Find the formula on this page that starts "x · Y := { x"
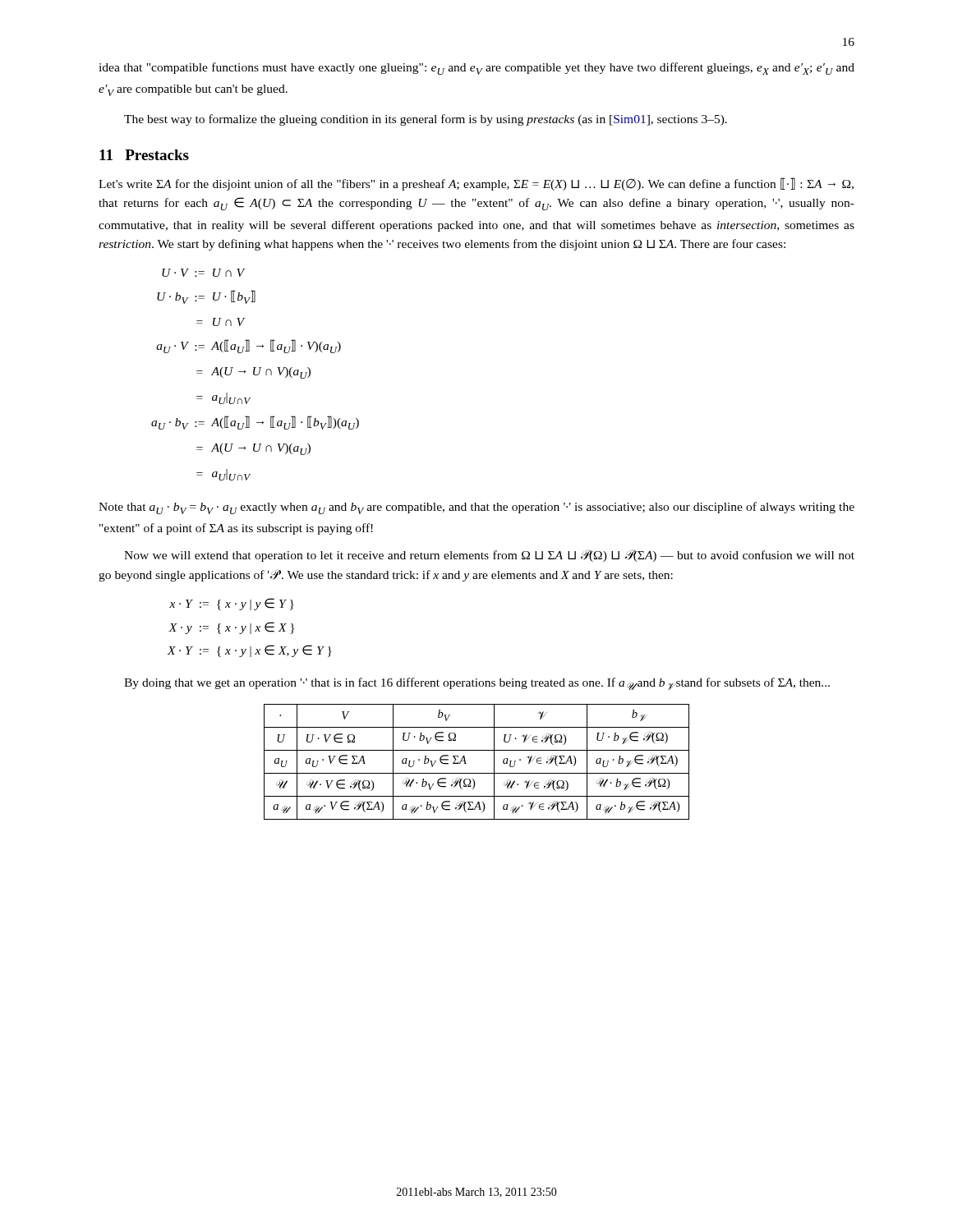This screenshot has height=1232, width=953. pyautogui.click(x=250, y=627)
